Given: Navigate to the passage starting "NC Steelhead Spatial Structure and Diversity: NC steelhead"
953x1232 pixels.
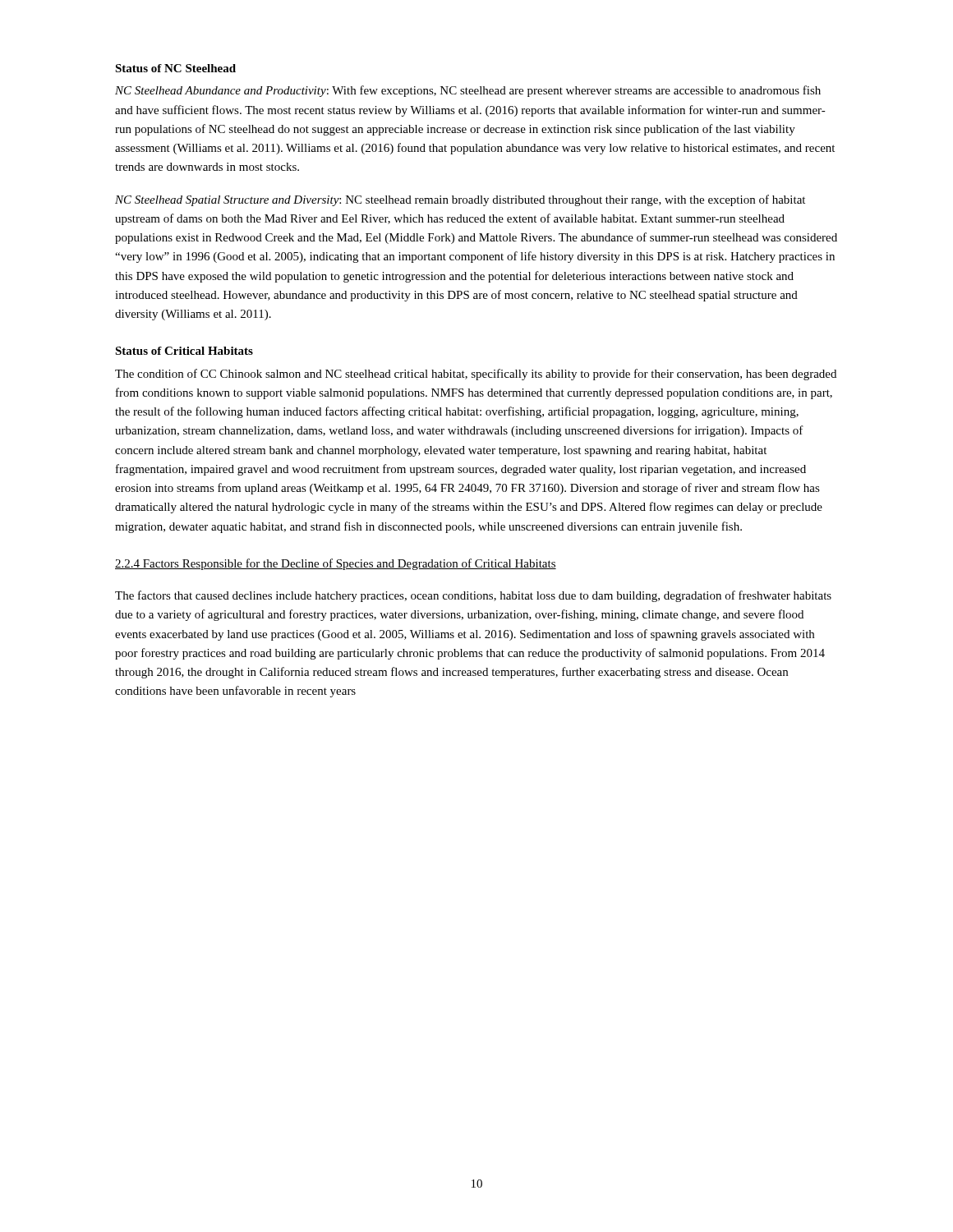Looking at the screenshot, I should click(476, 256).
